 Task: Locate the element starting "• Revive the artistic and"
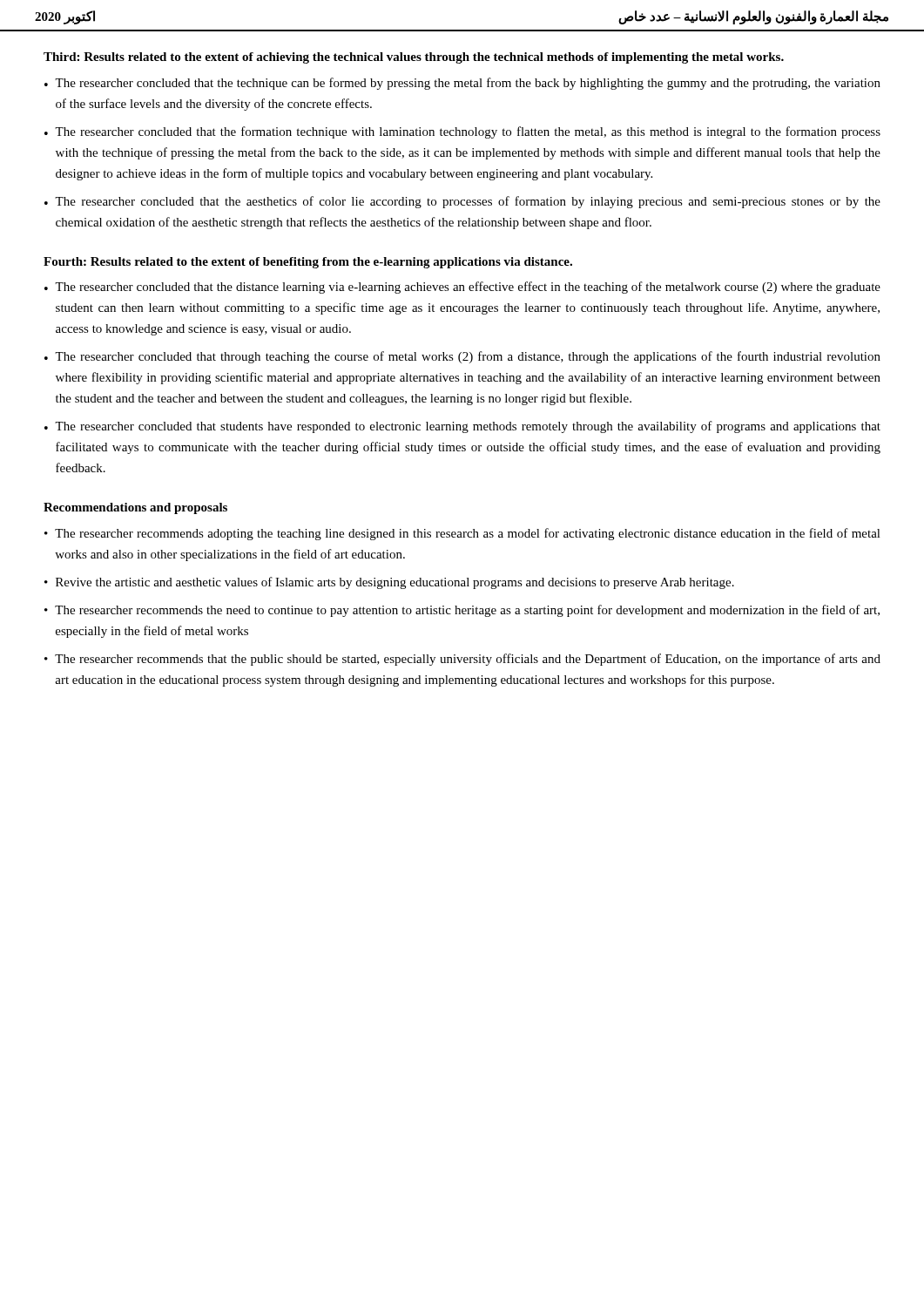pos(462,582)
